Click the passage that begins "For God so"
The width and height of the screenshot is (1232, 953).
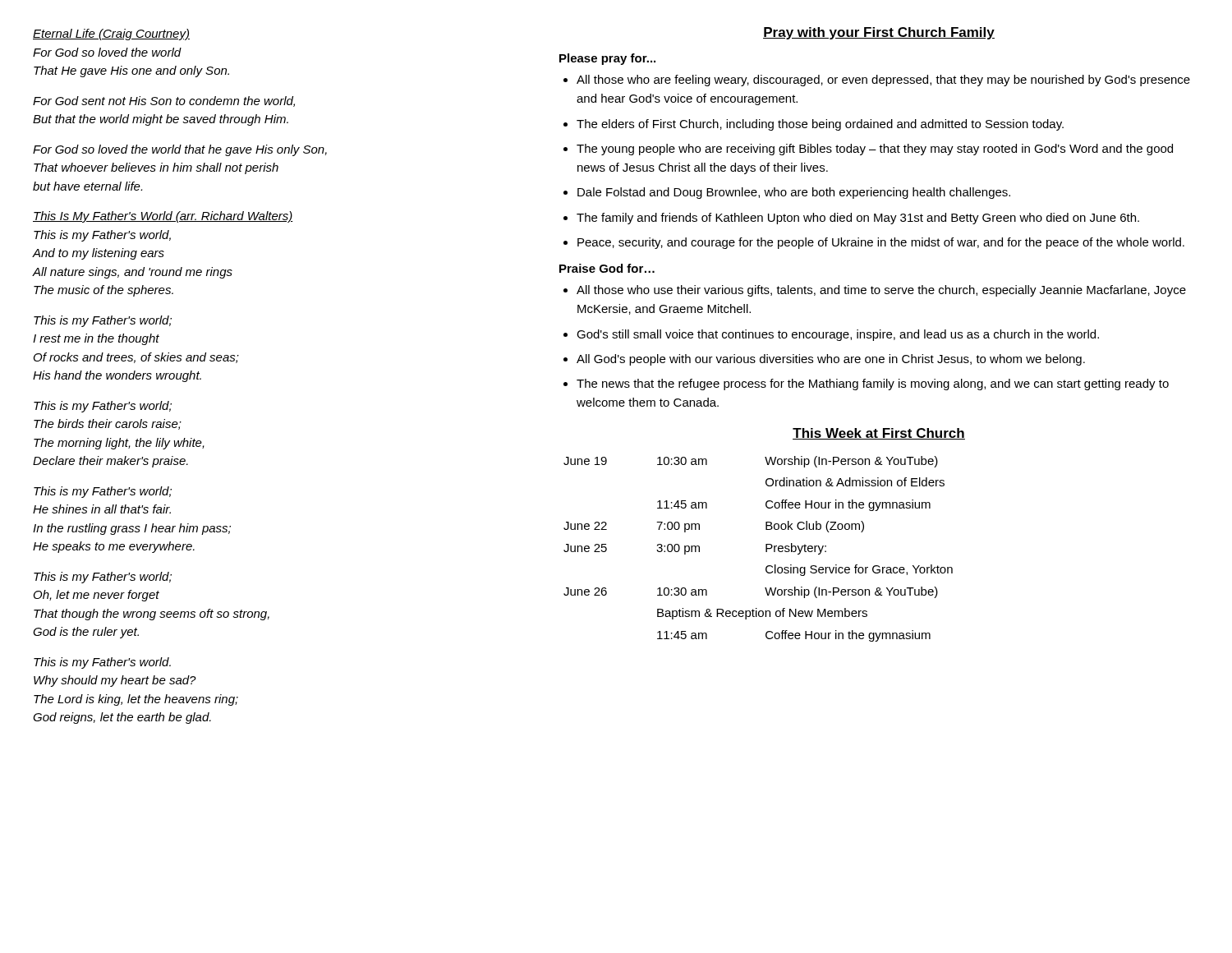coord(180,167)
